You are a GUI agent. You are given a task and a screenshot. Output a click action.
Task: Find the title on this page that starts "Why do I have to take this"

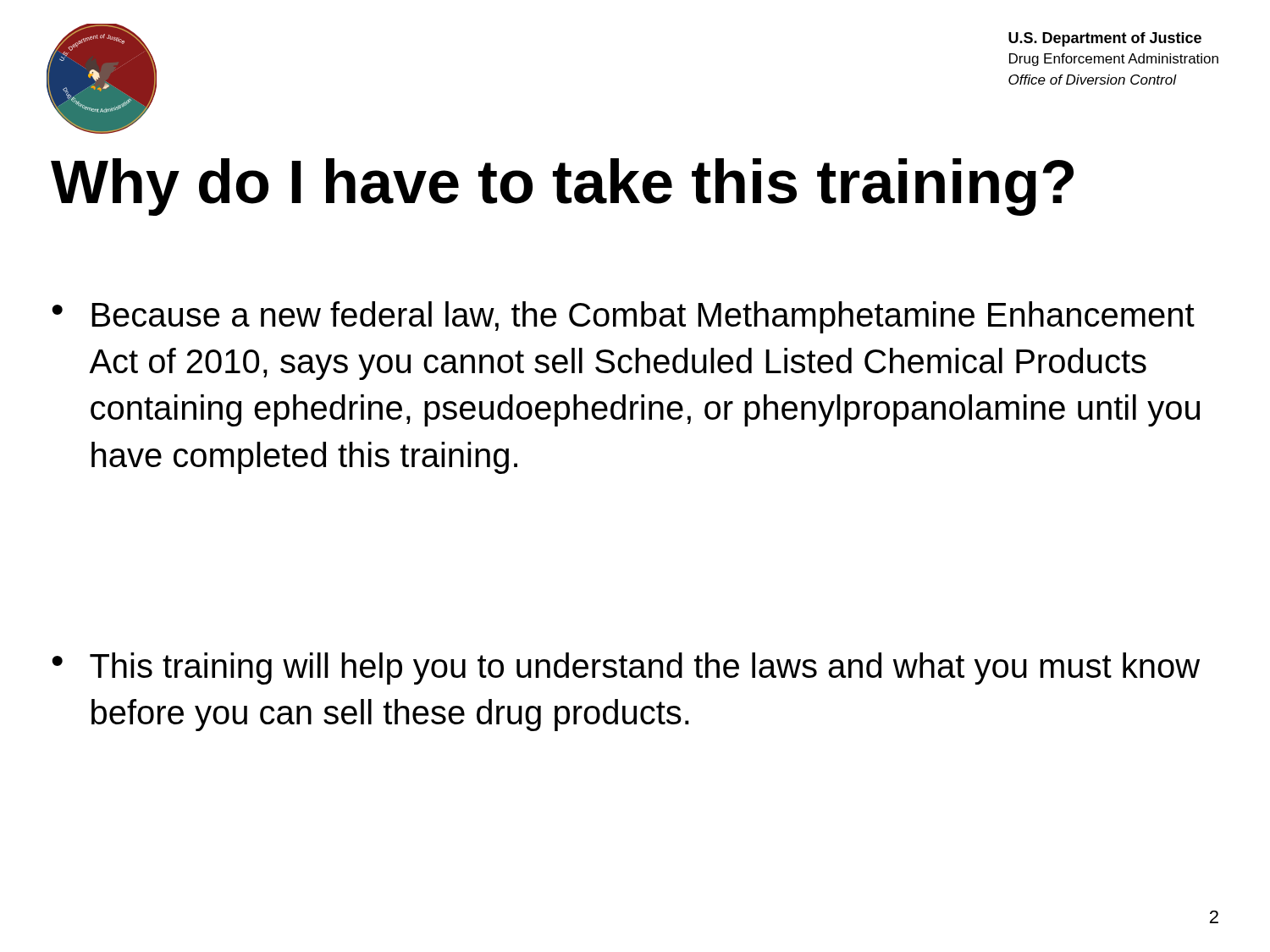[x=635, y=182]
